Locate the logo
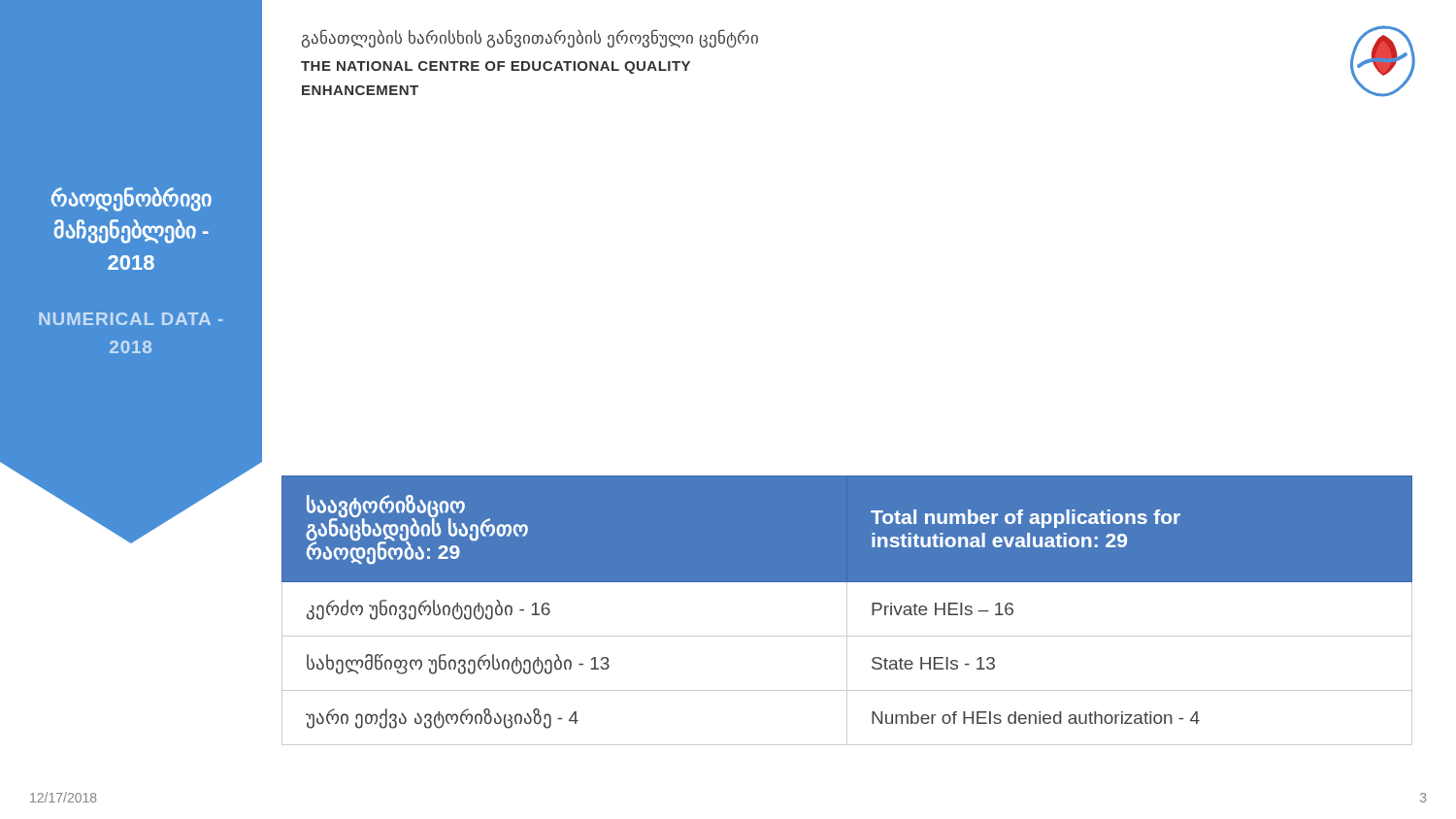Viewport: 1456px width, 819px height. point(1383,61)
